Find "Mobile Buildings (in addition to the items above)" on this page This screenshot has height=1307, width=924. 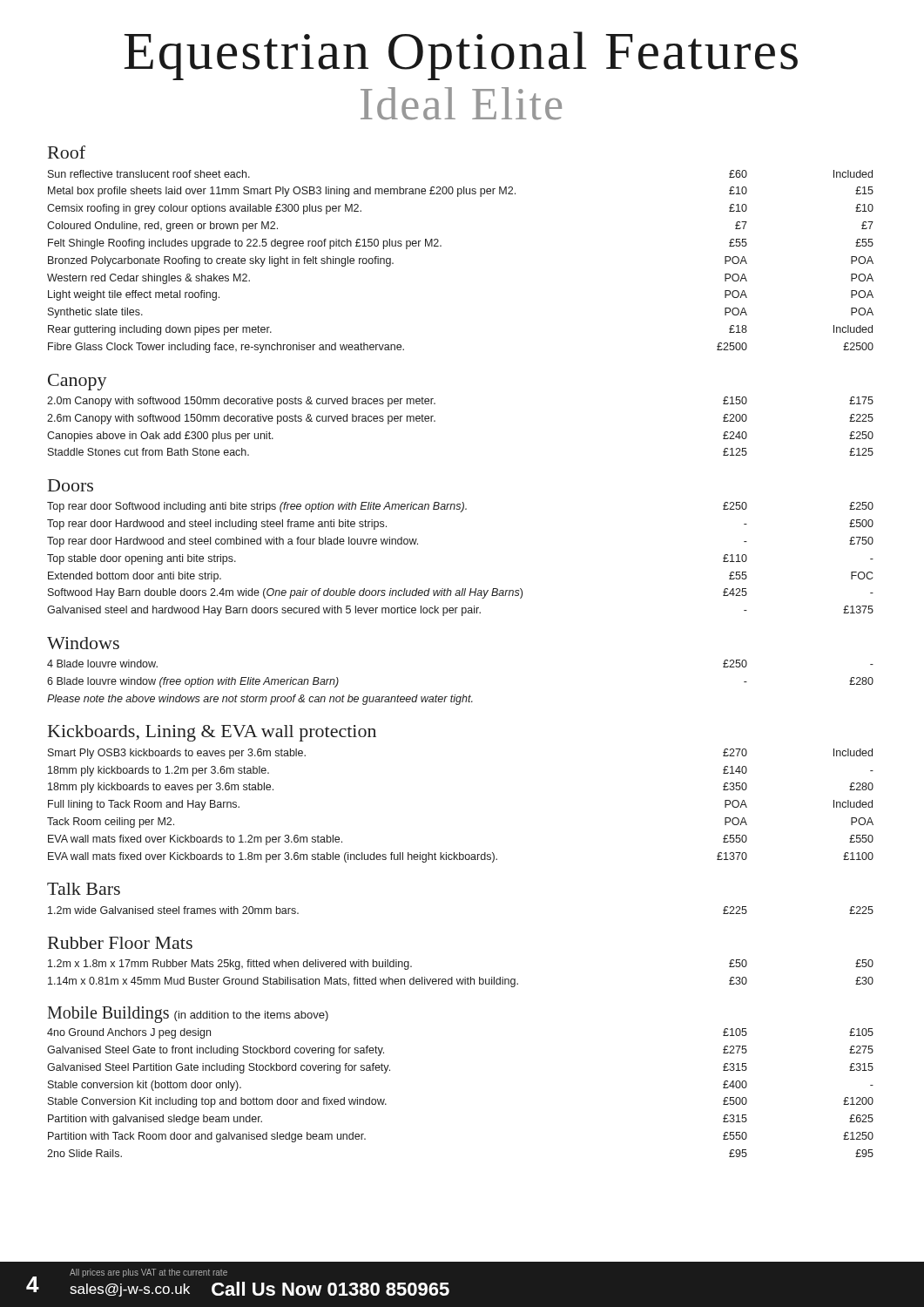[x=188, y=1012]
